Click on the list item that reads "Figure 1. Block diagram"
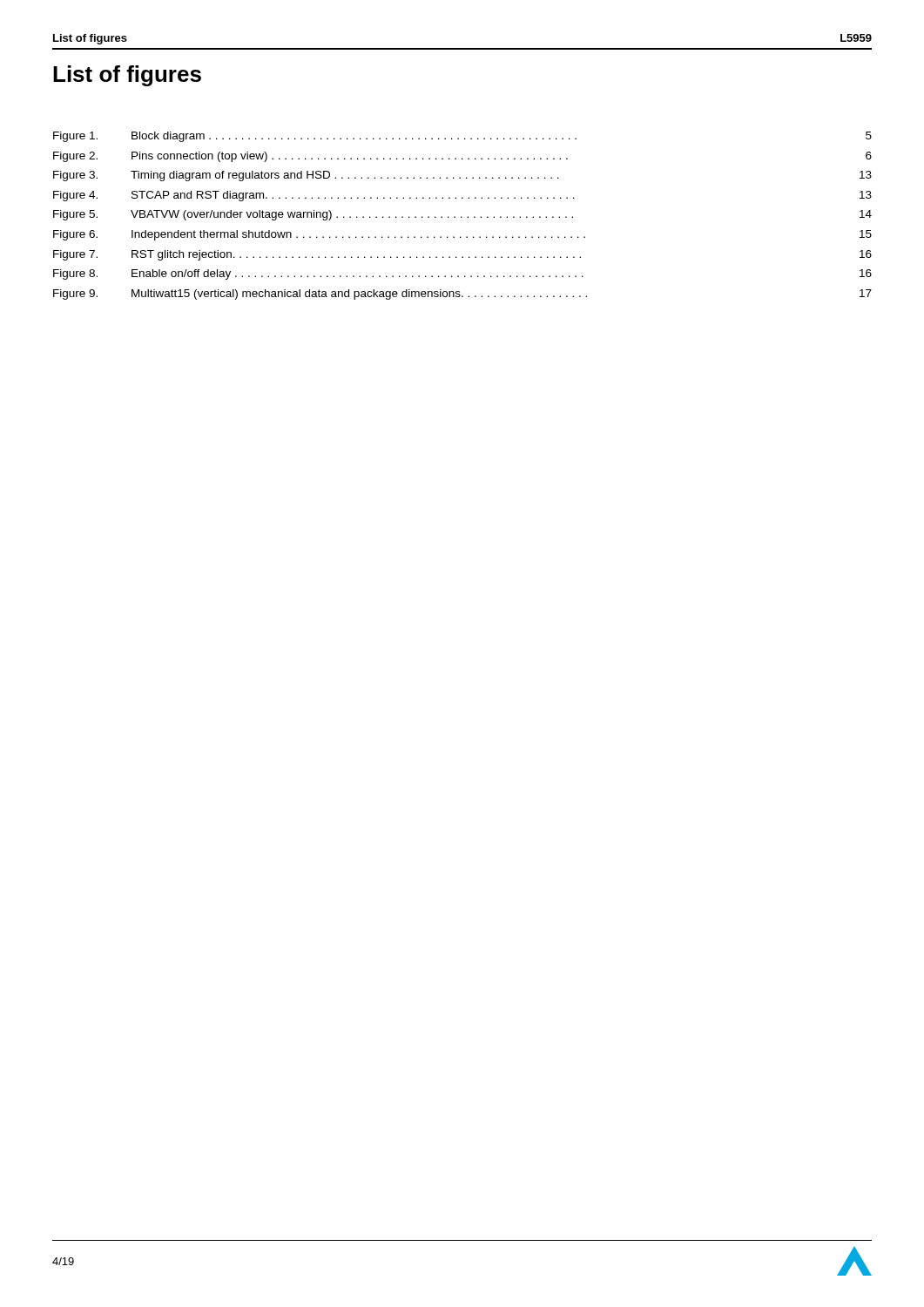924x1307 pixels. 462,136
